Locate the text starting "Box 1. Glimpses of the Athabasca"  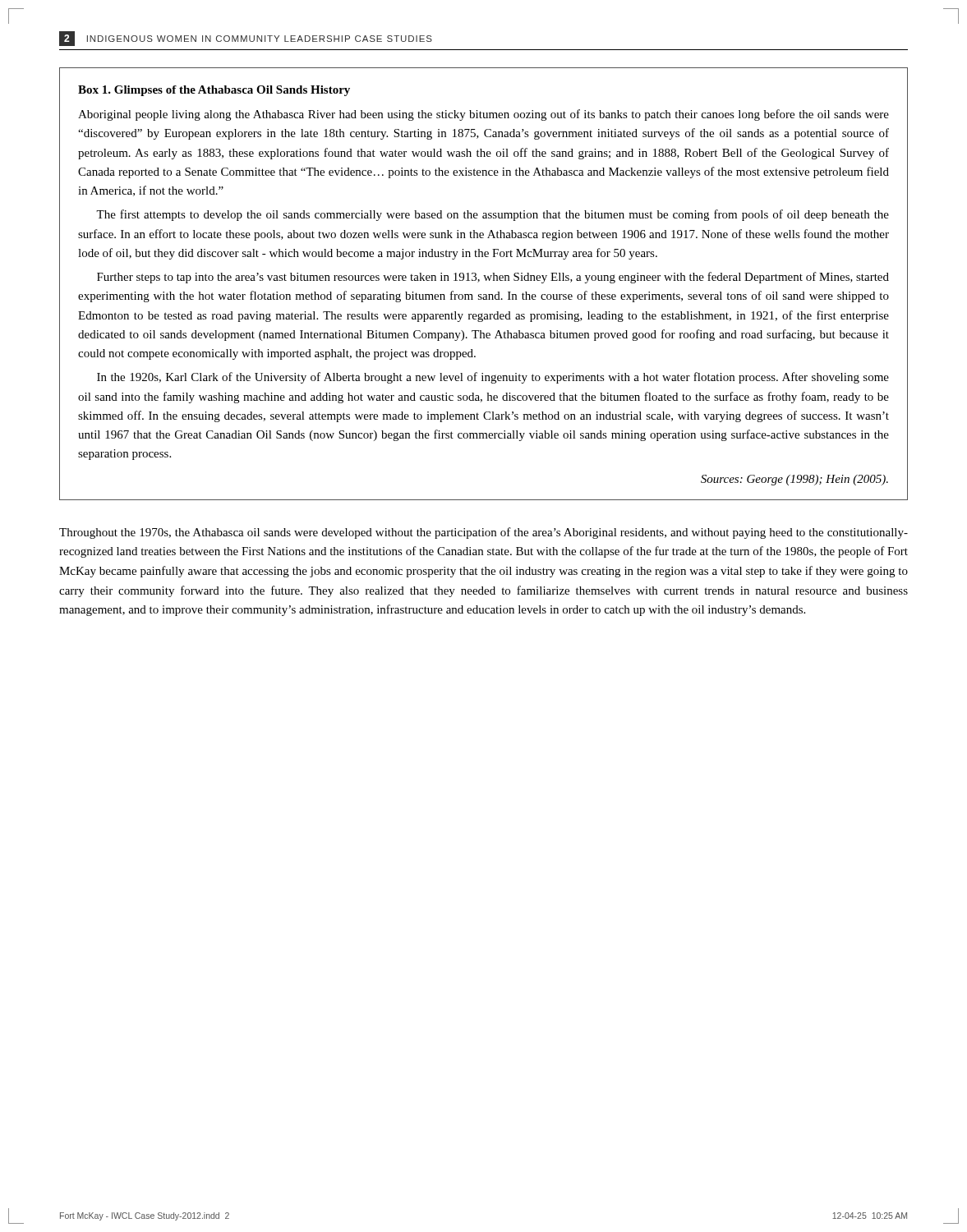(214, 90)
